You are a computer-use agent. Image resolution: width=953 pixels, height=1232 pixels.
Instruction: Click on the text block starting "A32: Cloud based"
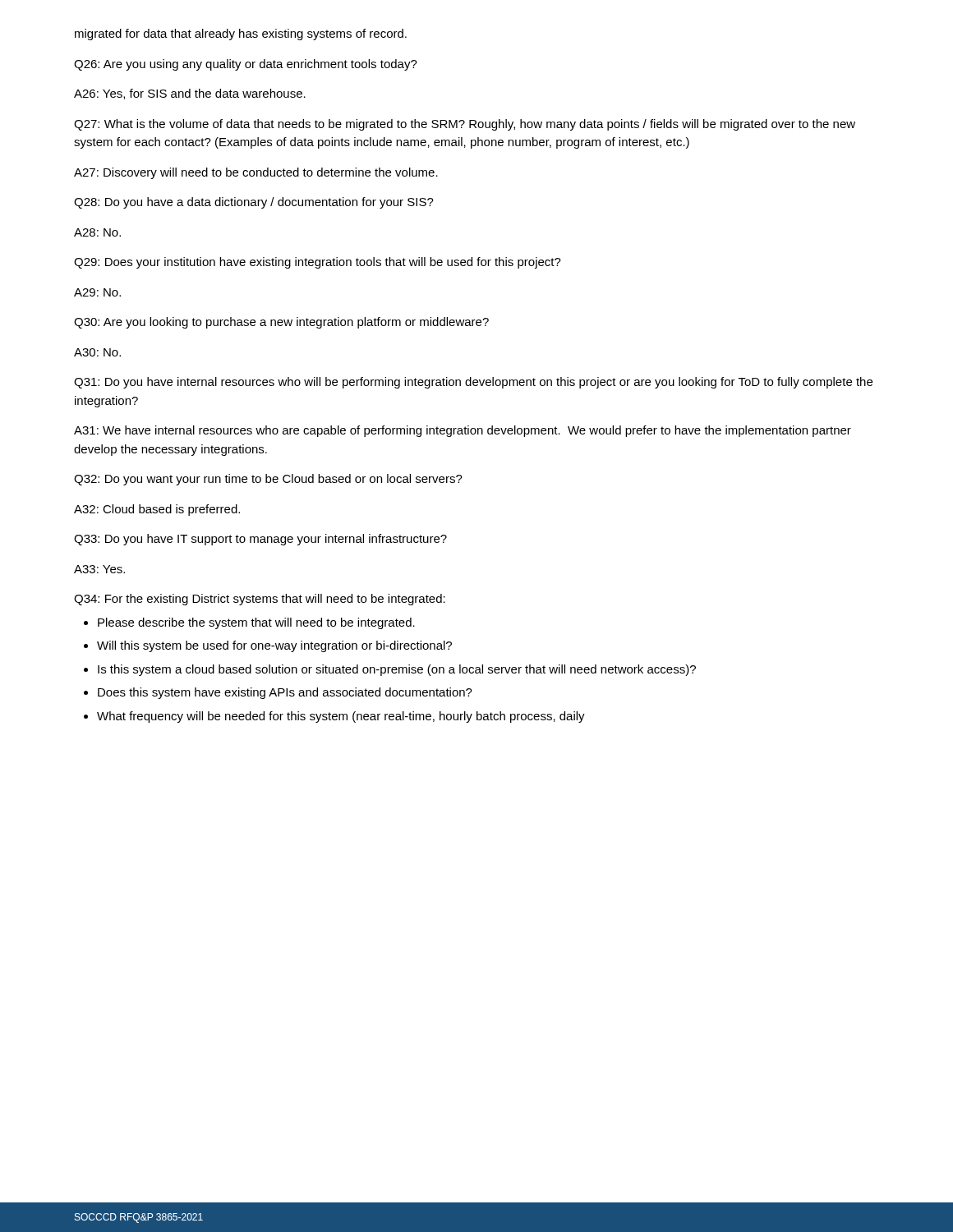click(x=158, y=508)
